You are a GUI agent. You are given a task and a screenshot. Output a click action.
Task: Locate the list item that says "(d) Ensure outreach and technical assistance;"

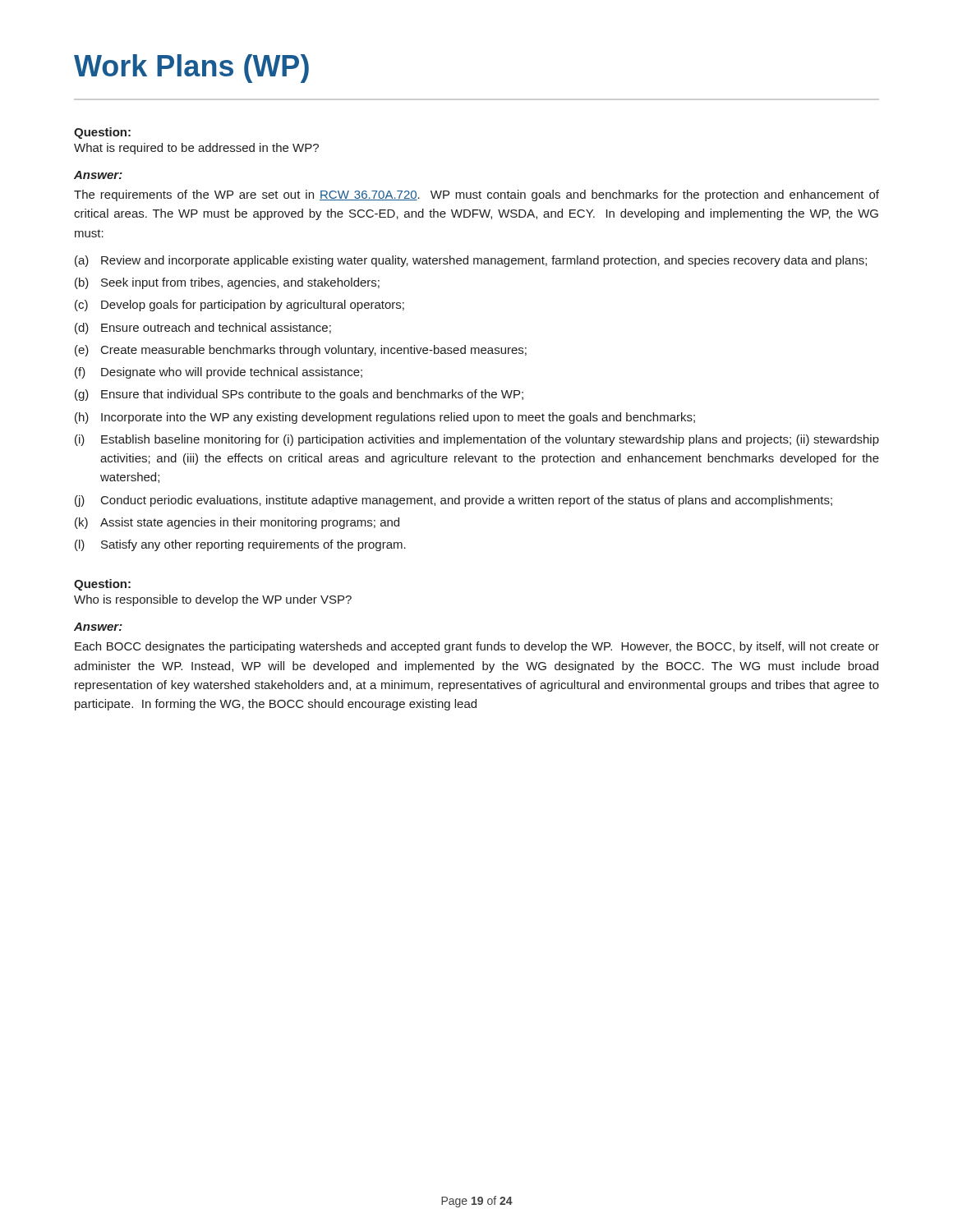[203, 329]
